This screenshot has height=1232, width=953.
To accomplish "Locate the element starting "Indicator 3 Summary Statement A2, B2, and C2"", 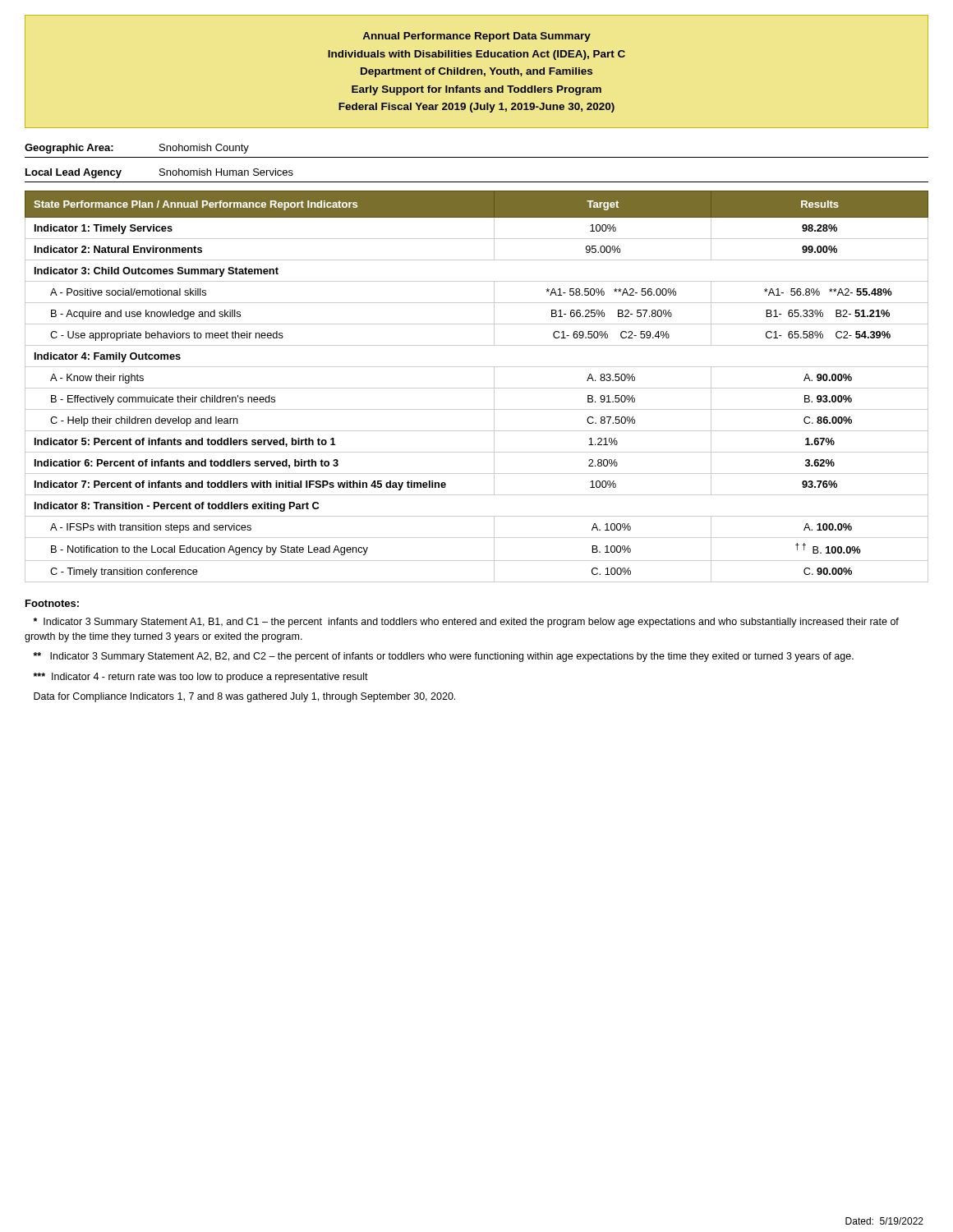I will (439, 657).
